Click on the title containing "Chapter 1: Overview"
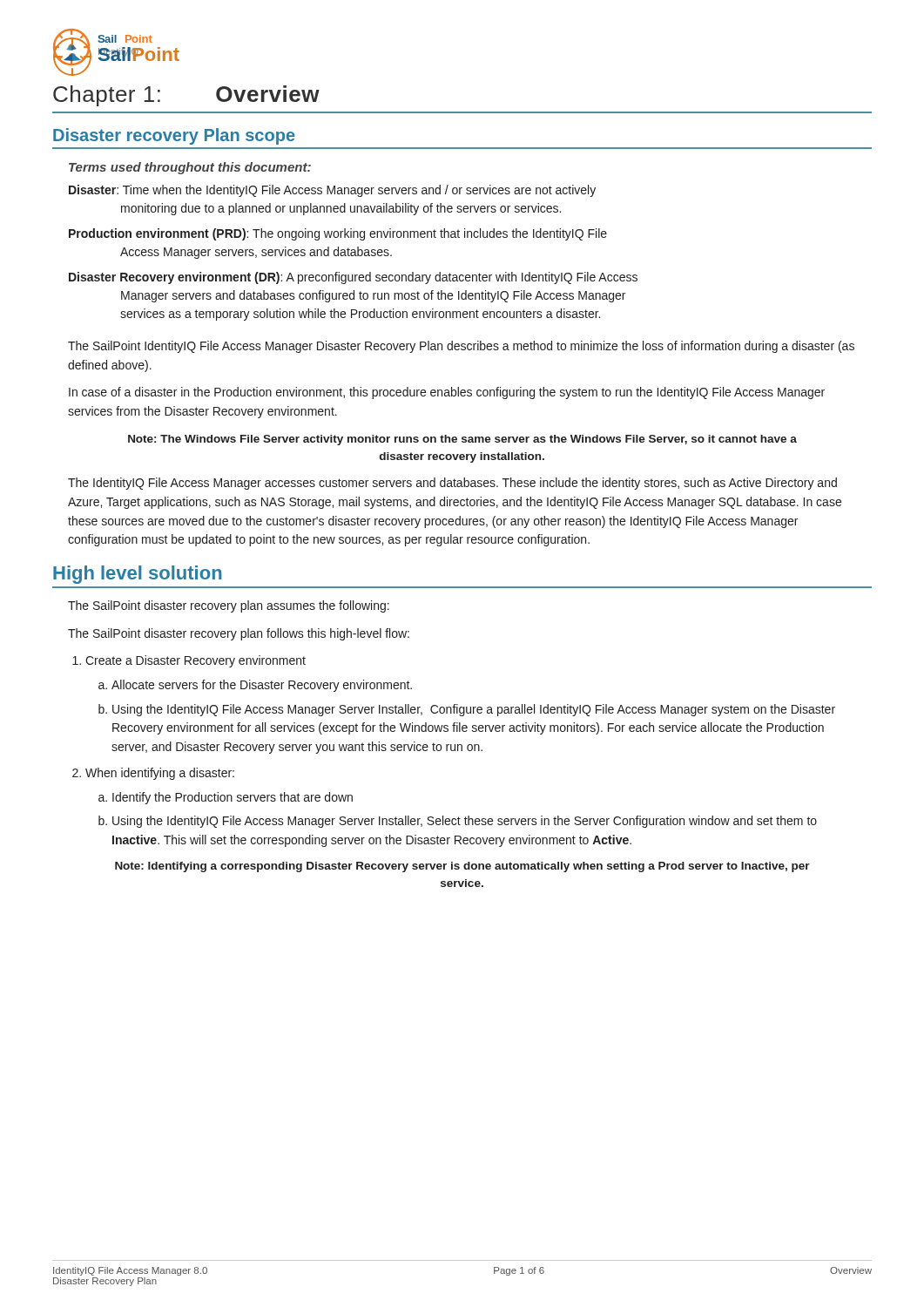 point(99,95)
